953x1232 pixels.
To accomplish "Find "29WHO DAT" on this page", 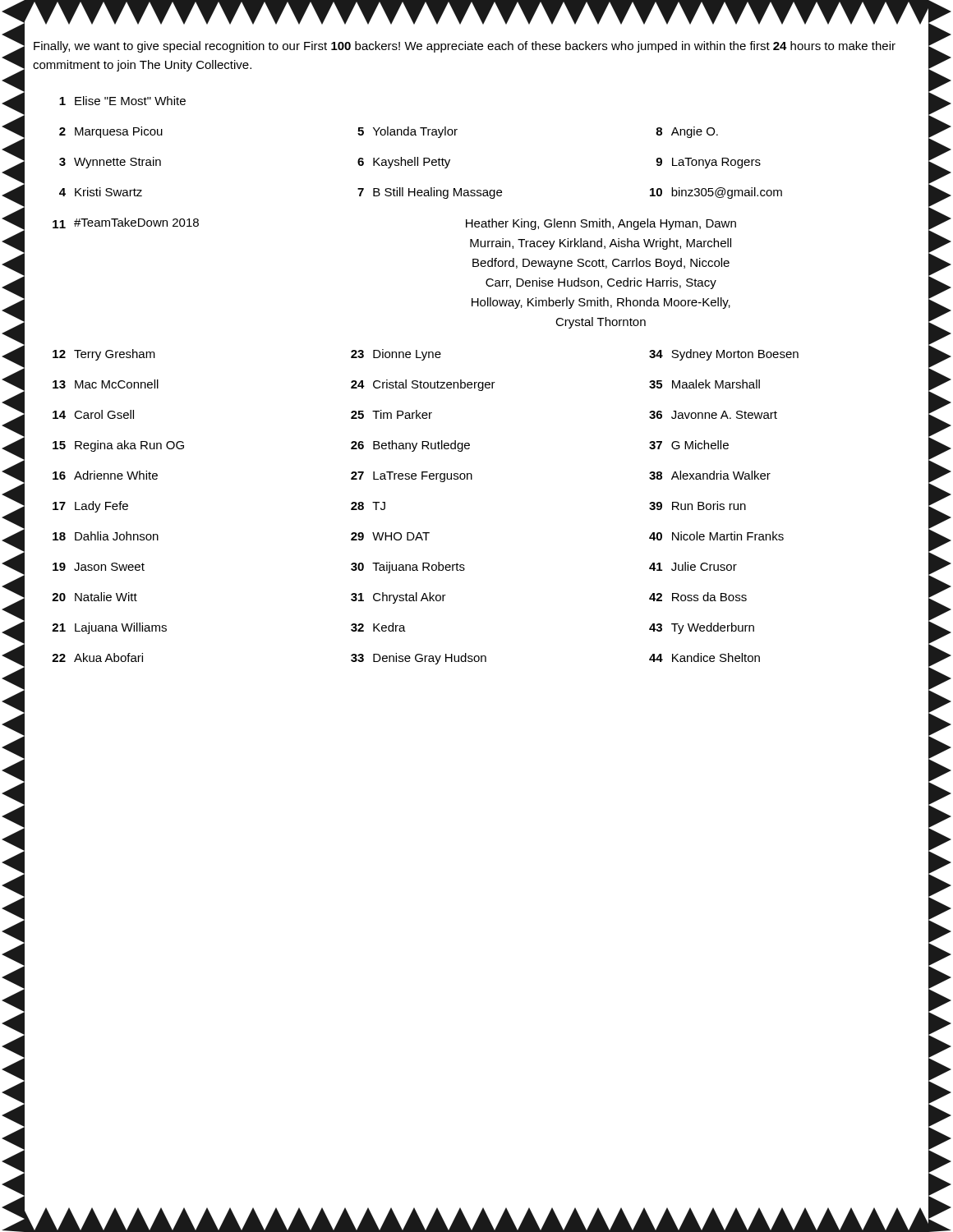I will coord(390,536).
